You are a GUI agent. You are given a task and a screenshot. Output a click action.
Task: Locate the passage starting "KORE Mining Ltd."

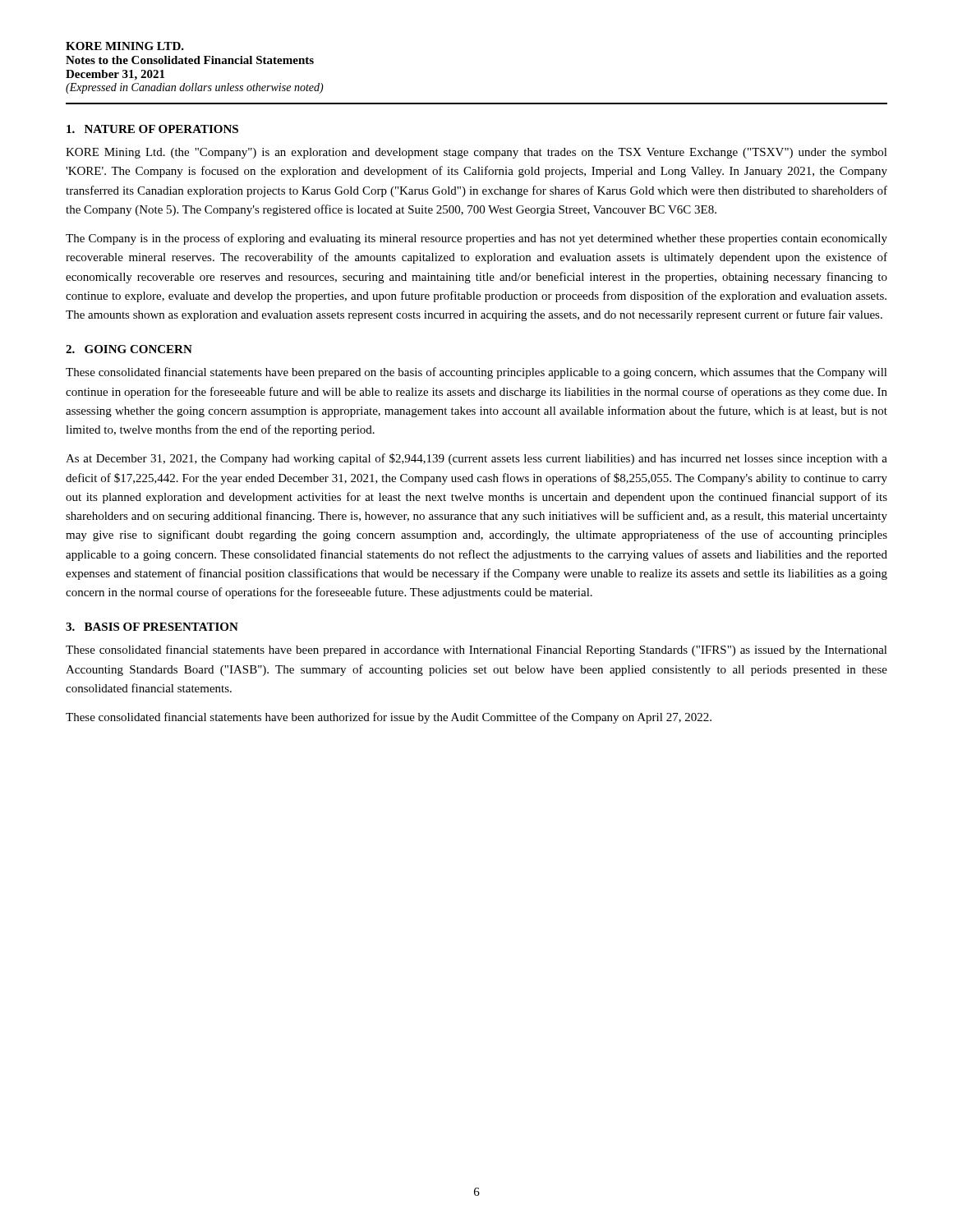pos(476,181)
